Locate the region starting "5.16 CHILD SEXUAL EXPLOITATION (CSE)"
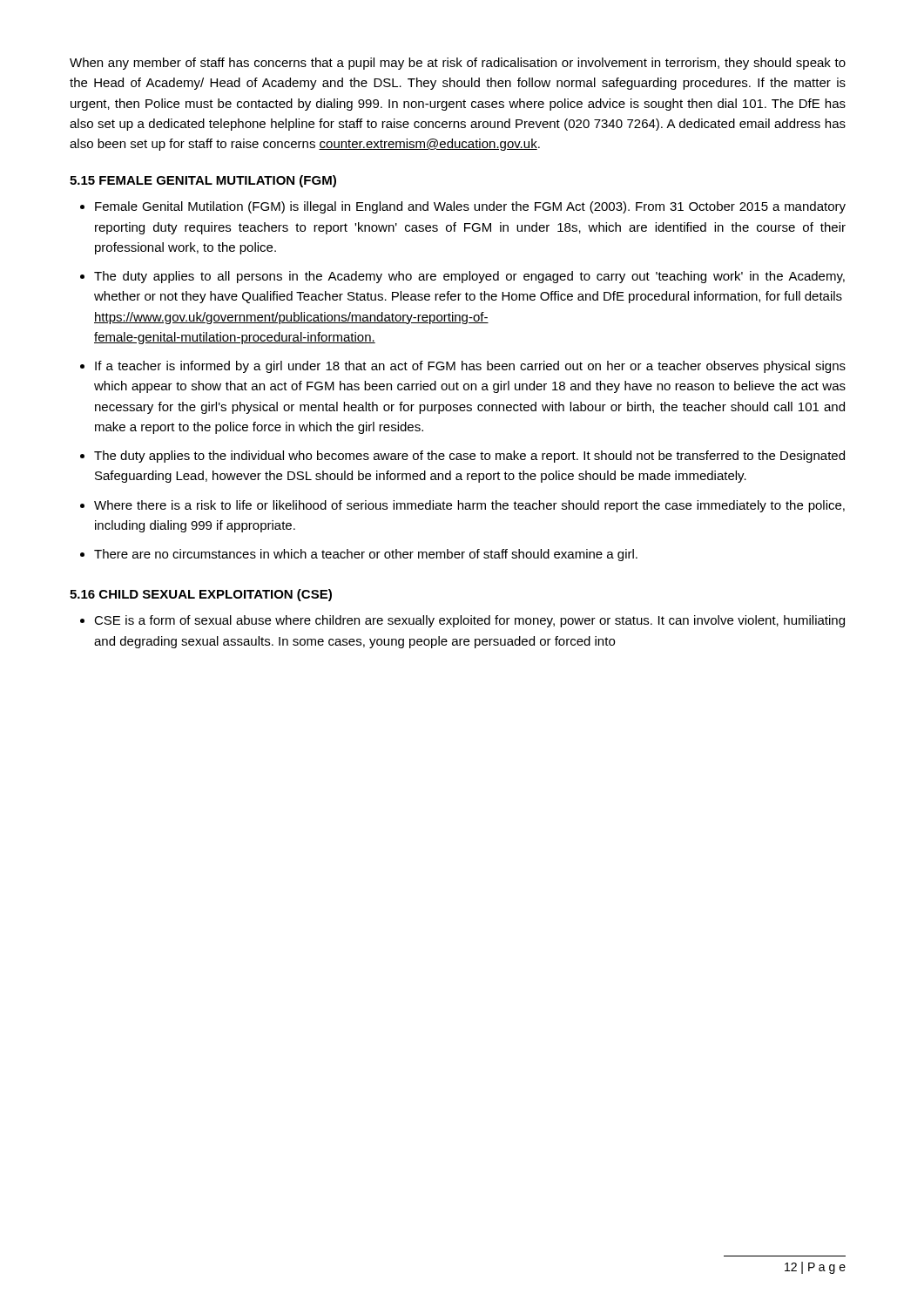This screenshot has width=924, height=1307. tap(201, 594)
